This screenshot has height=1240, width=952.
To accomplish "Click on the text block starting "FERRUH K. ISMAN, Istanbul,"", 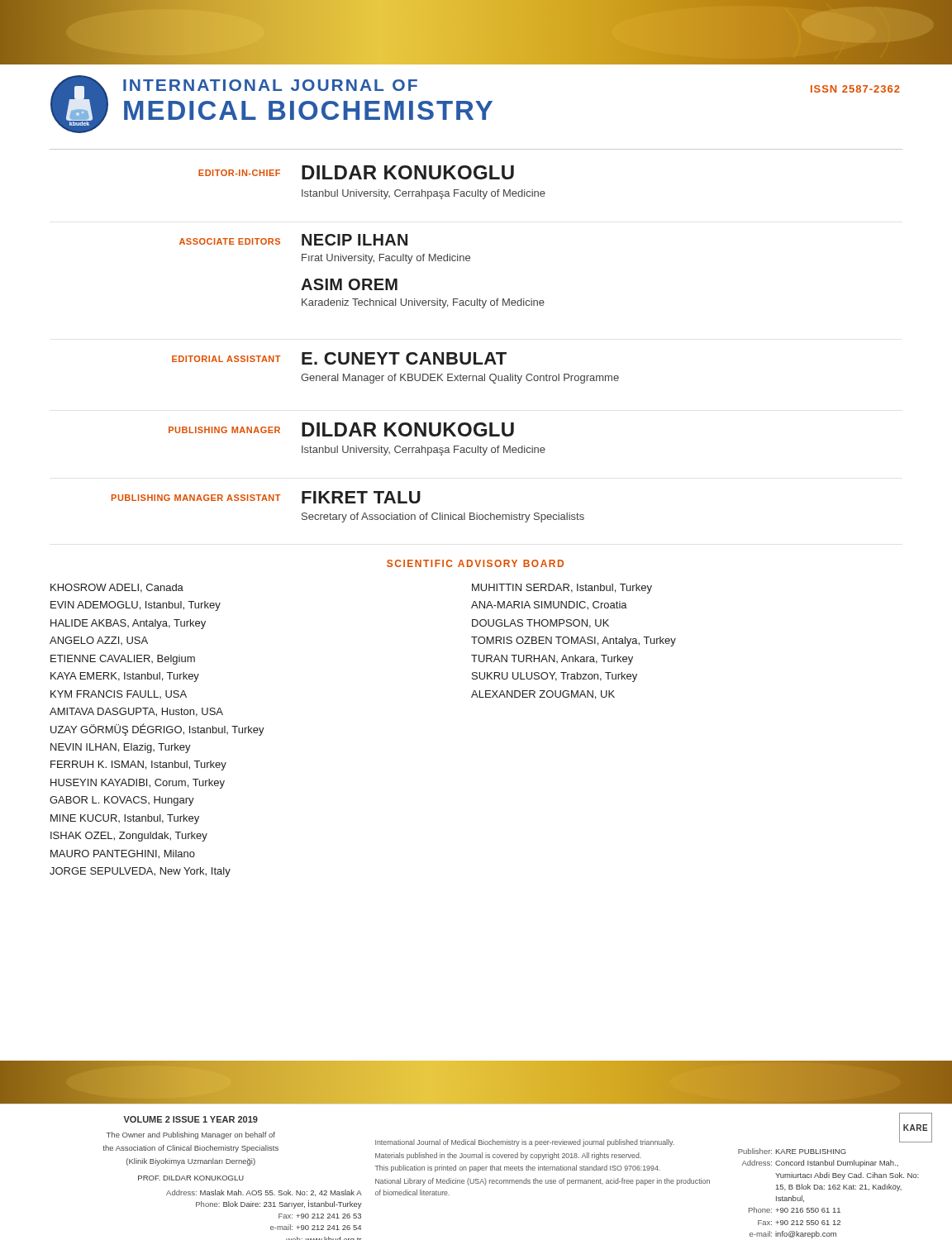I will [138, 765].
